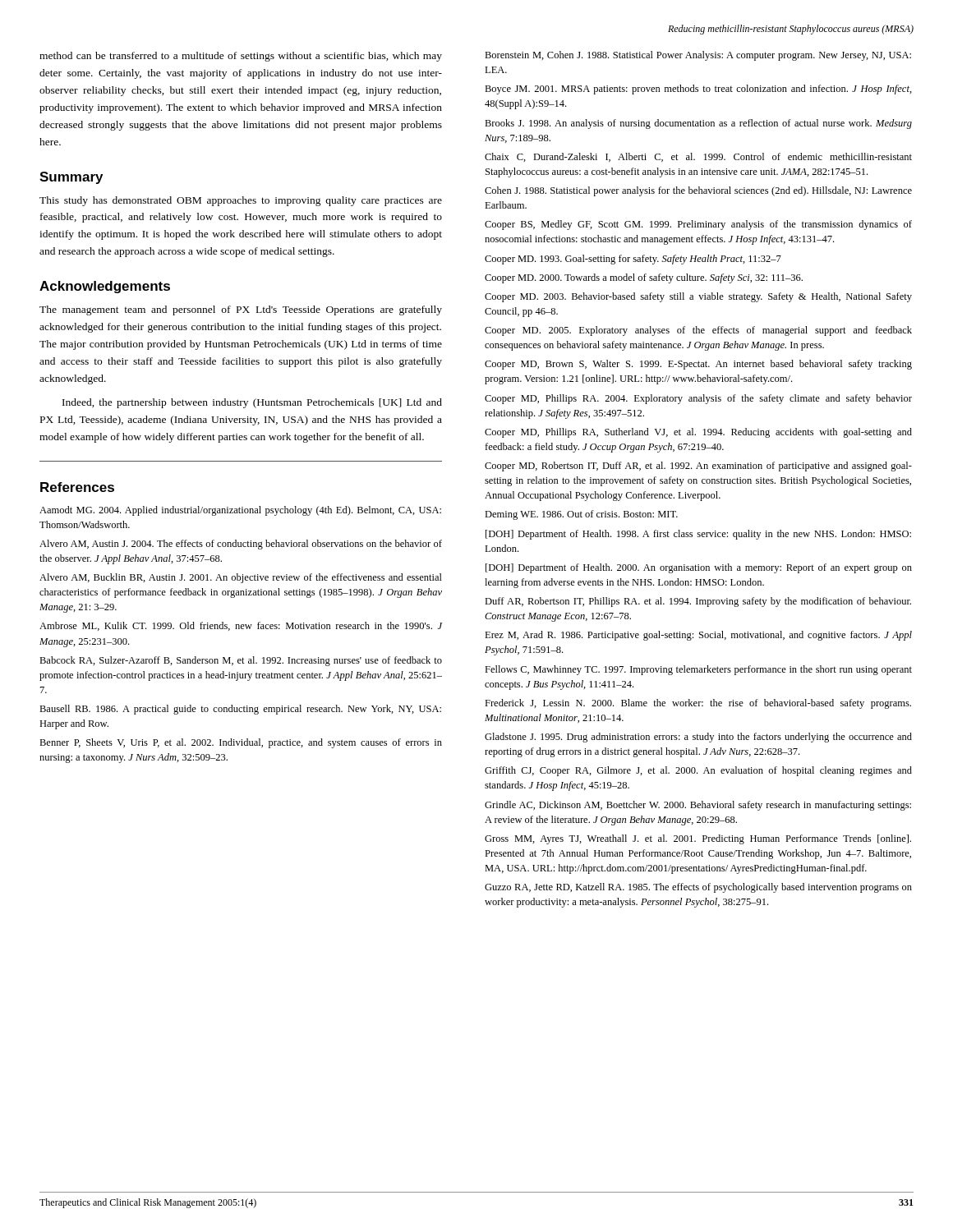
Task: Point to the element starting "Cooper MD, Brown S, Walter S."
Action: coord(698,371)
